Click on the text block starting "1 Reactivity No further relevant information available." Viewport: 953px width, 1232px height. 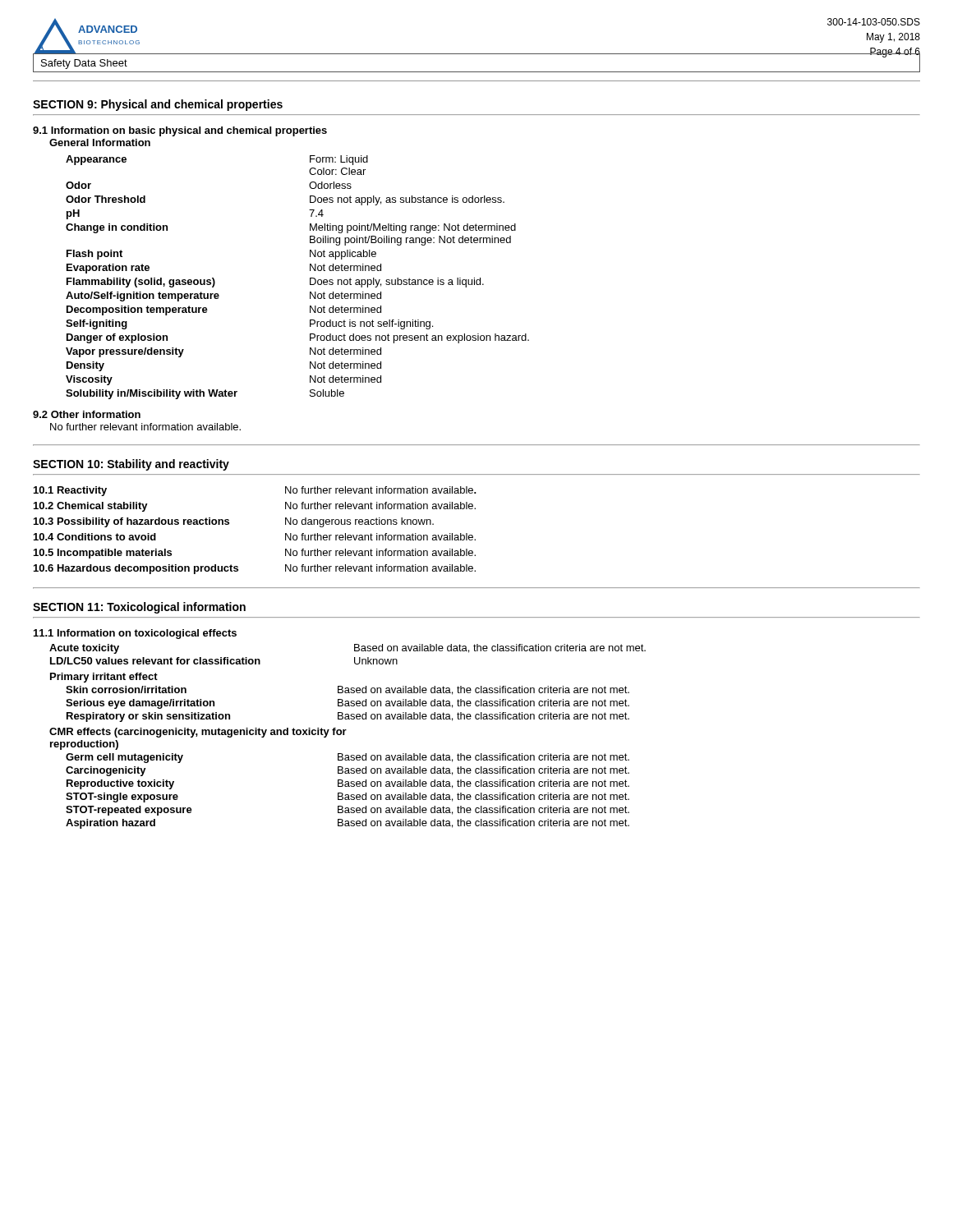(x=476, y=529)
